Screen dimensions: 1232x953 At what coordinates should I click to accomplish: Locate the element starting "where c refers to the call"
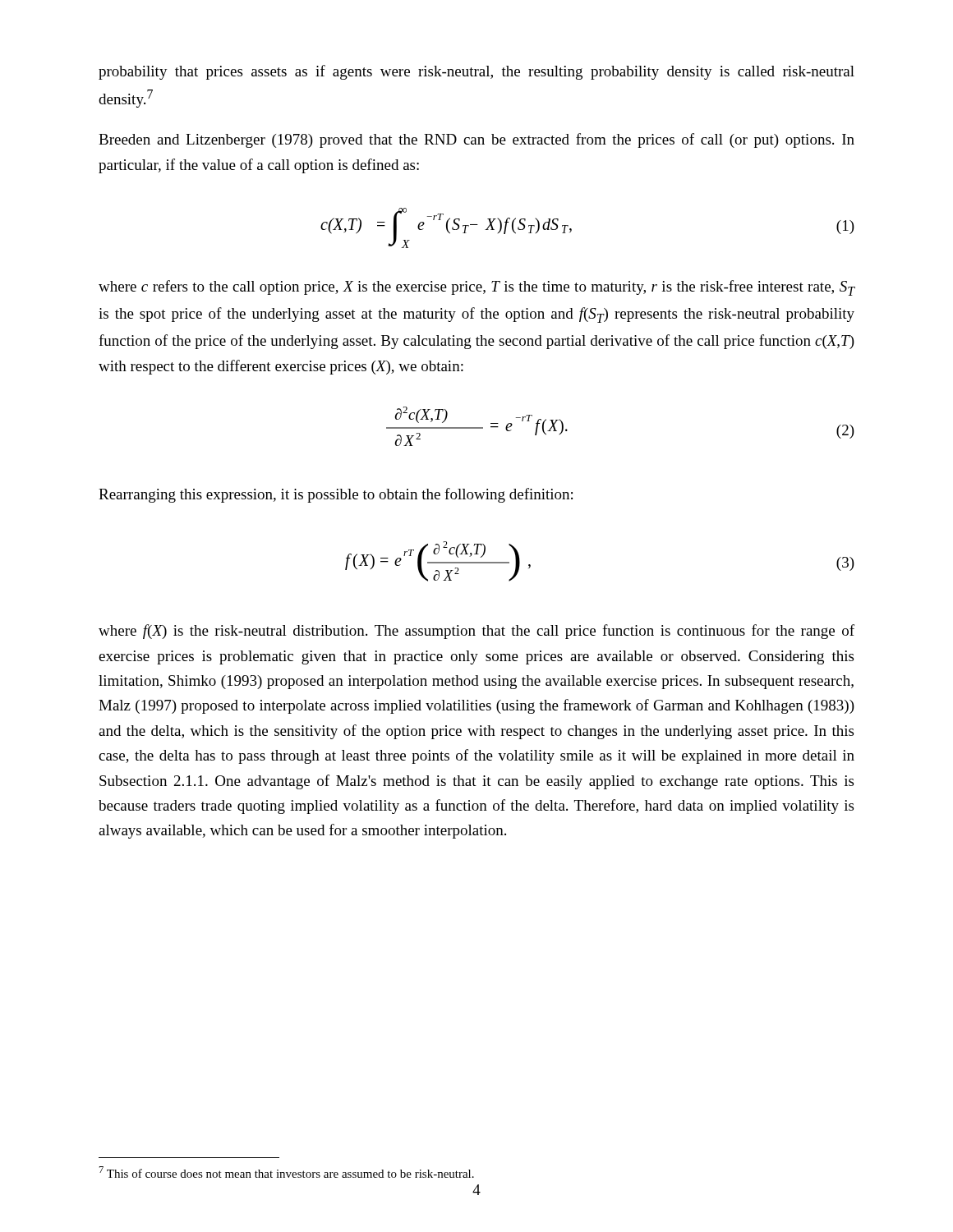pyautogui.click(x=476, y=326)
